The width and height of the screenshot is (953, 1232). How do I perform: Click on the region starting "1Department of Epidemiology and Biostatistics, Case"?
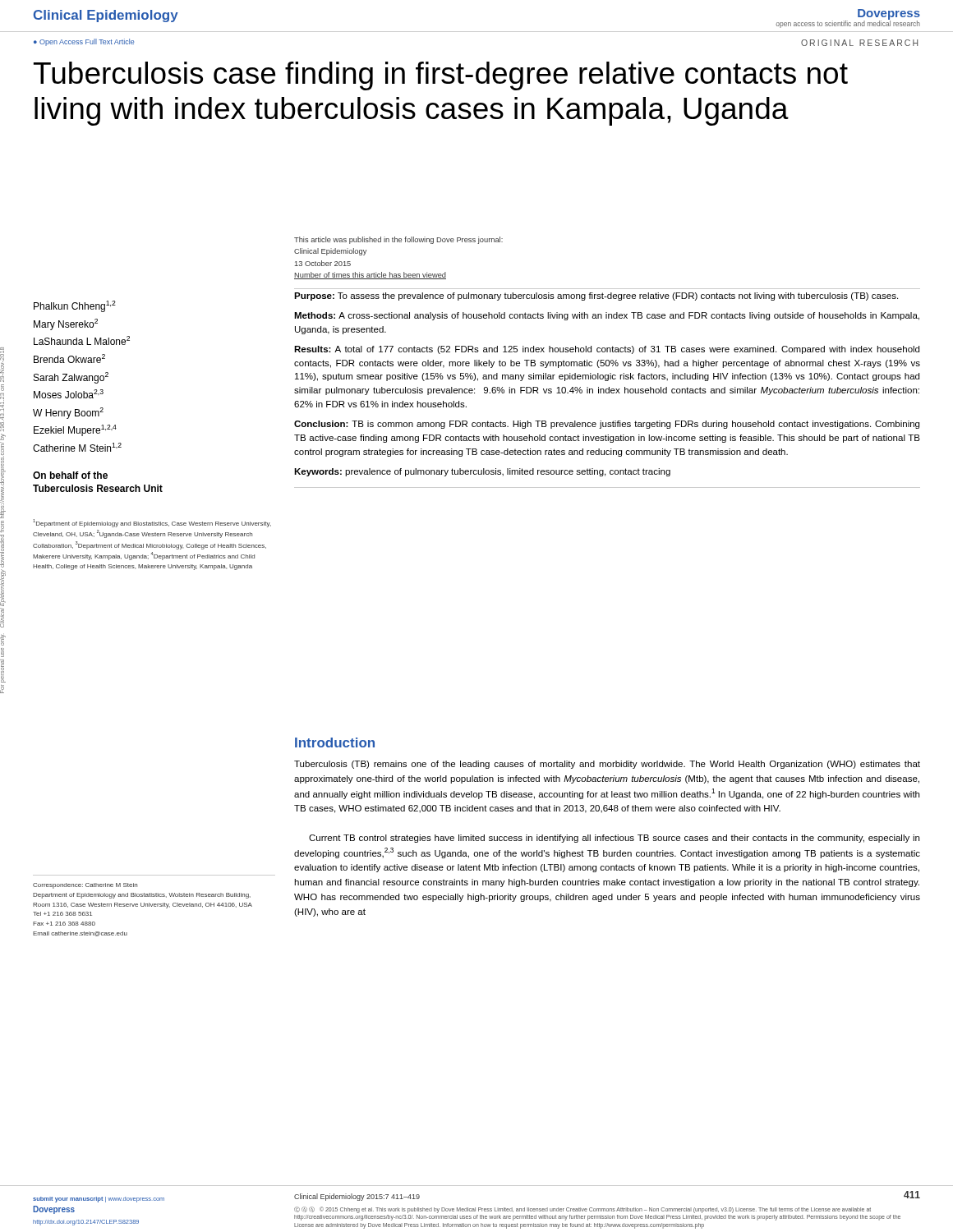tap(152, 544)
